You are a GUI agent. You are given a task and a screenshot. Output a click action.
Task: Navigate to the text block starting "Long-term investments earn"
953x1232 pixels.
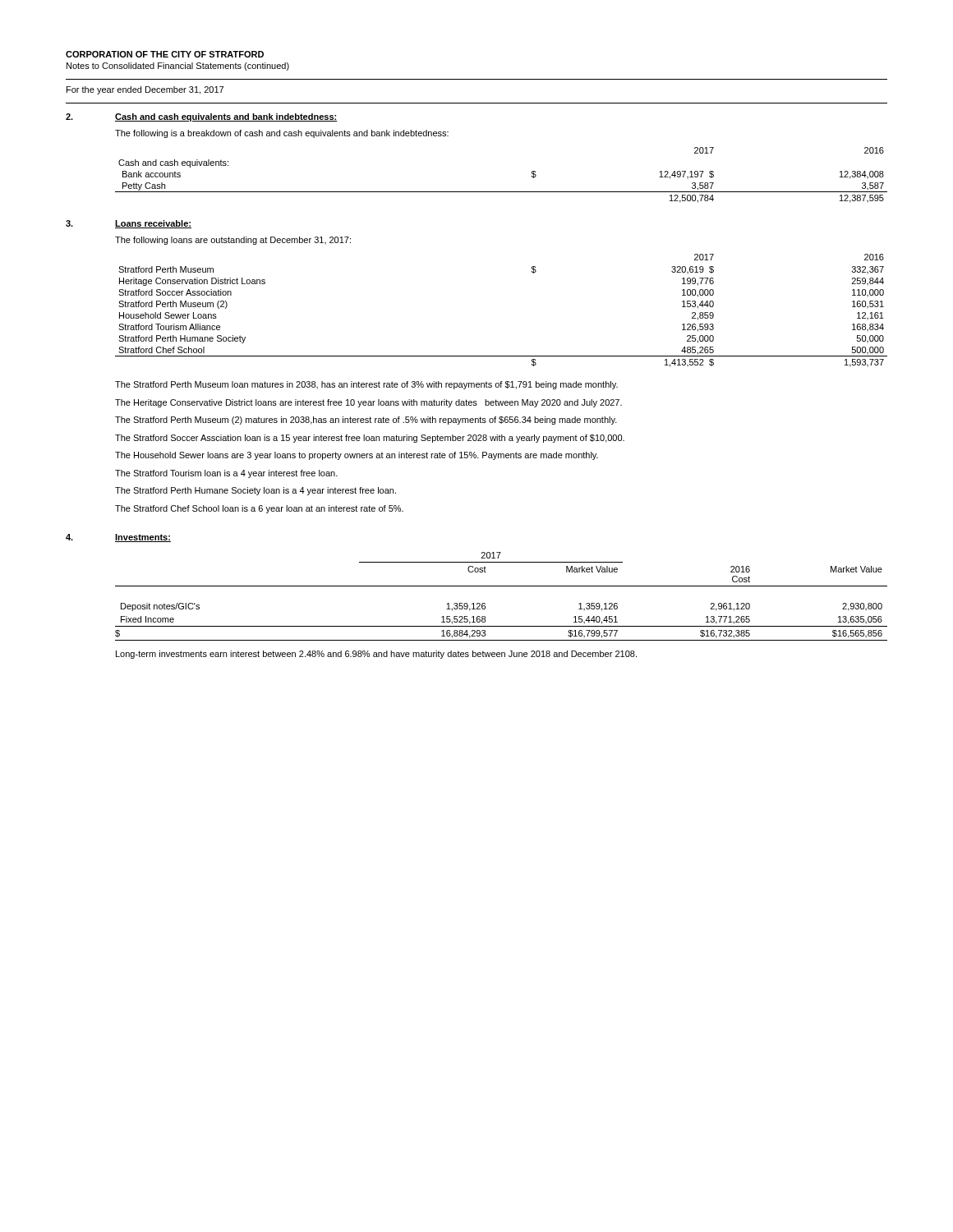376,653
